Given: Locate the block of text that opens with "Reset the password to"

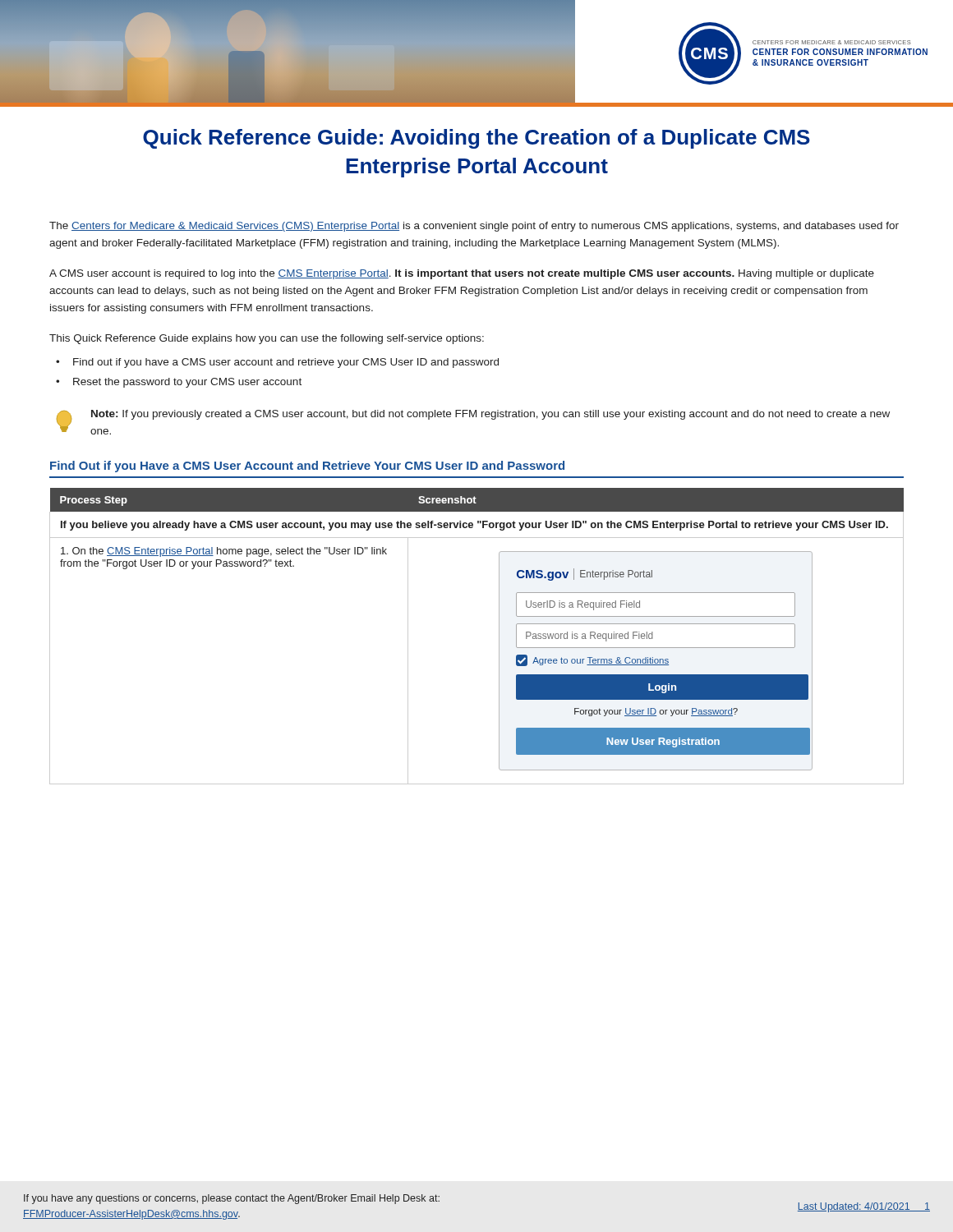Looking at the screenshot, I should tap(187, 382).
